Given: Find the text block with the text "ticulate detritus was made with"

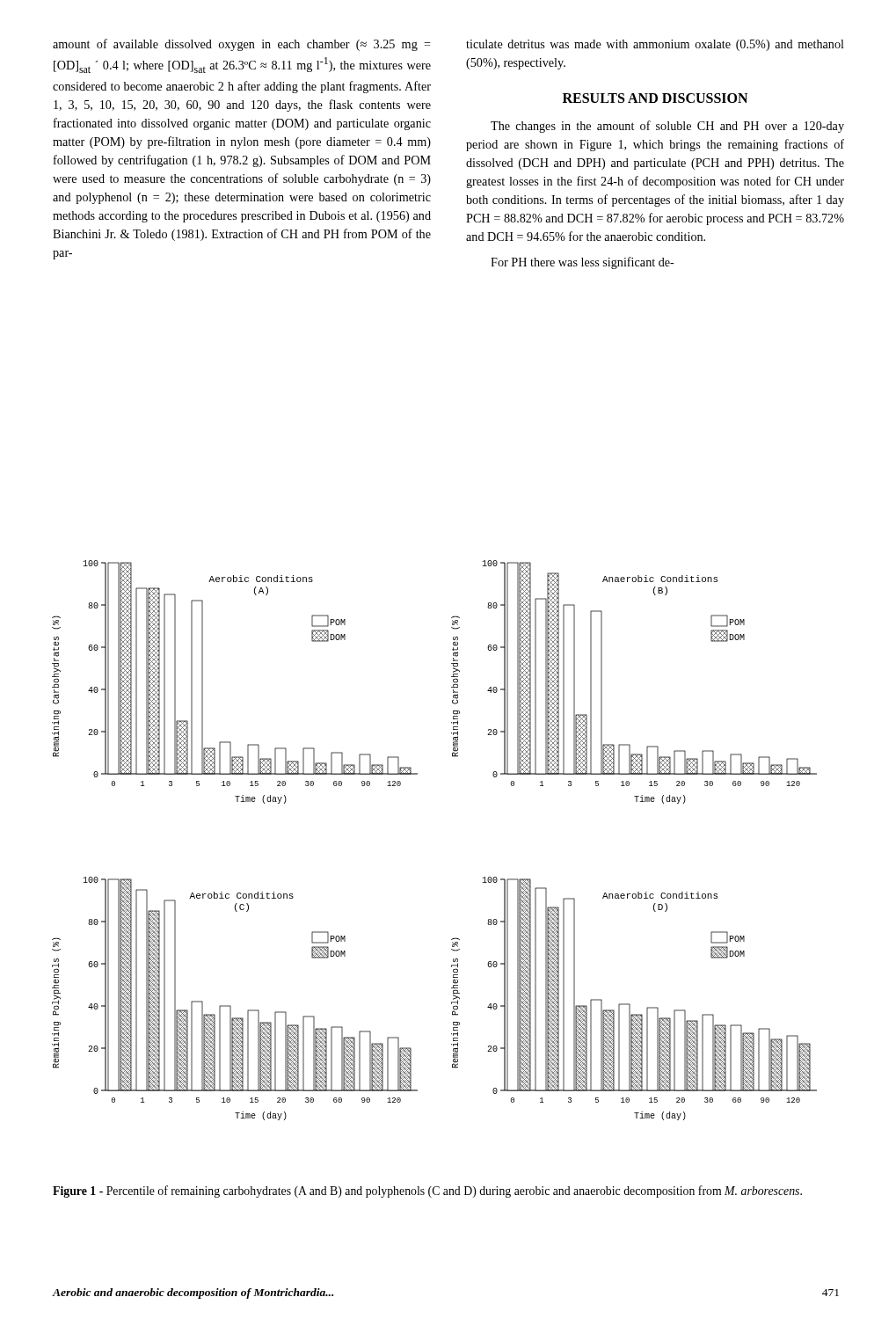Looking at the screenshot, I should [x=655, y=53].
